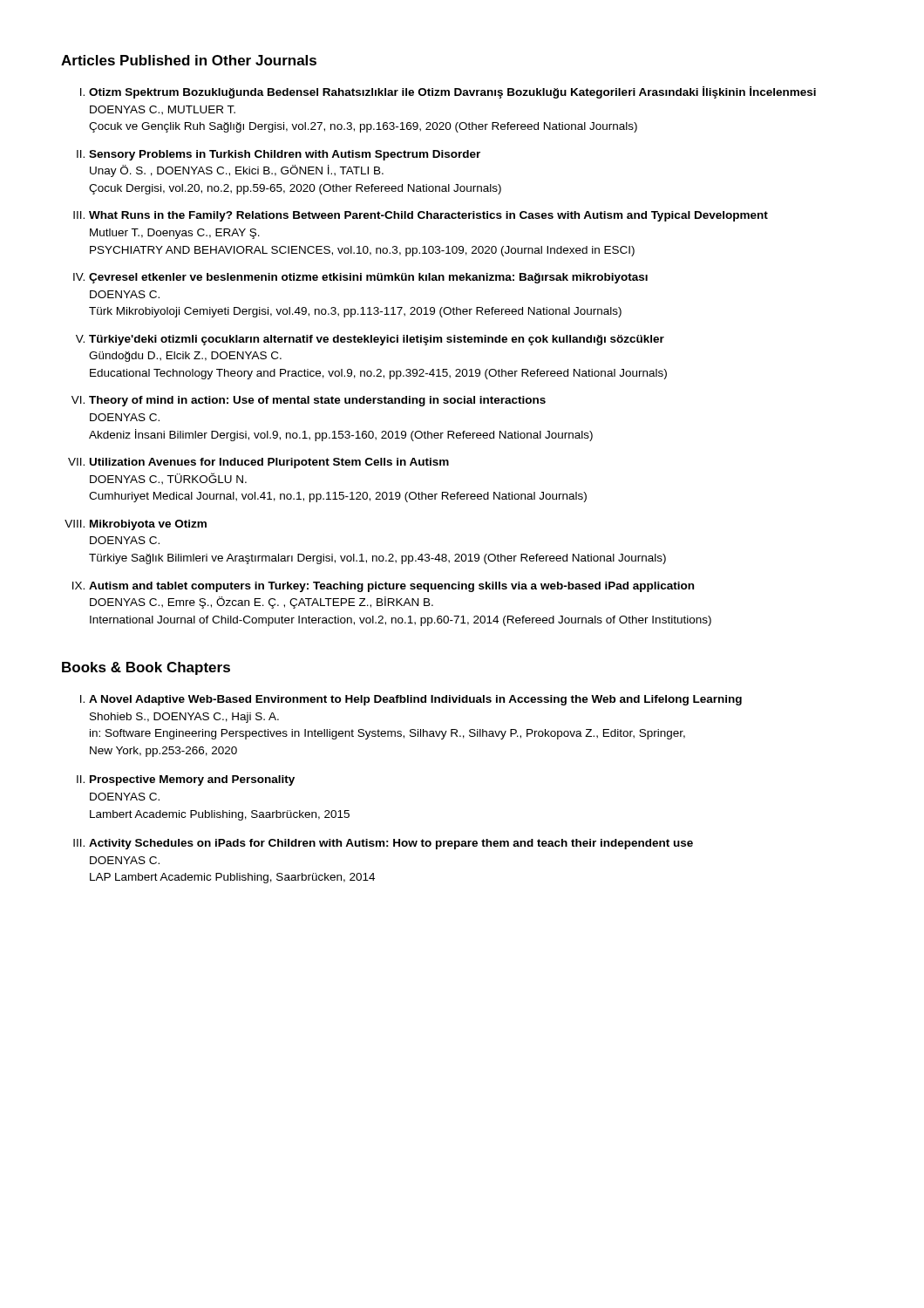This screenshot has width=924, height=1308.
Task: Point to the text block starting "Türkiye'deki otizmli çocukların"
Action: point(377,340)
